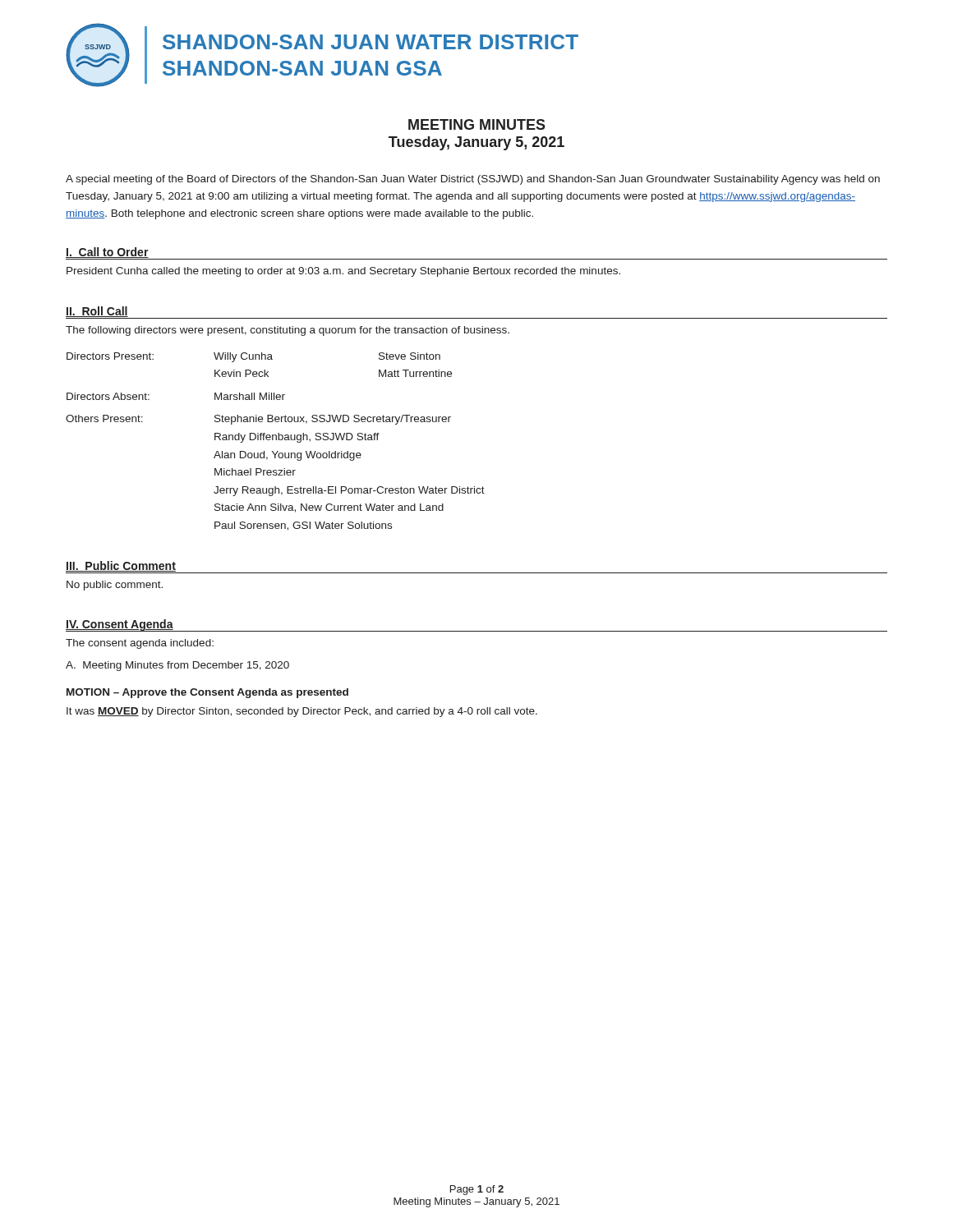Click on the text block that says "MOTION – Approve"
The image size is (953, 1232).
point(207,692)
